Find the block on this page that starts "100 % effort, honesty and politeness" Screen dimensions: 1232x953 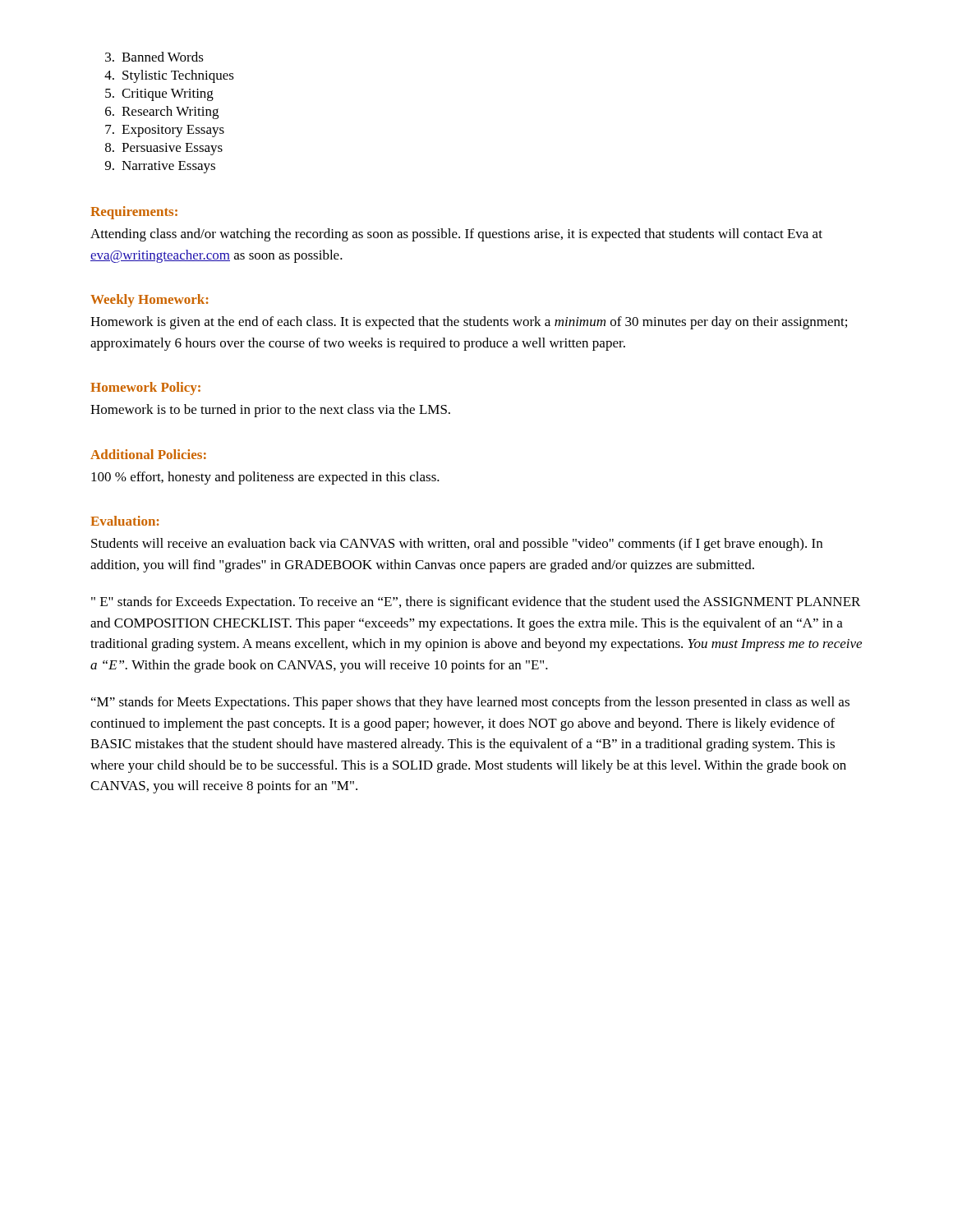pyautogui.click(x=265, y=476)
